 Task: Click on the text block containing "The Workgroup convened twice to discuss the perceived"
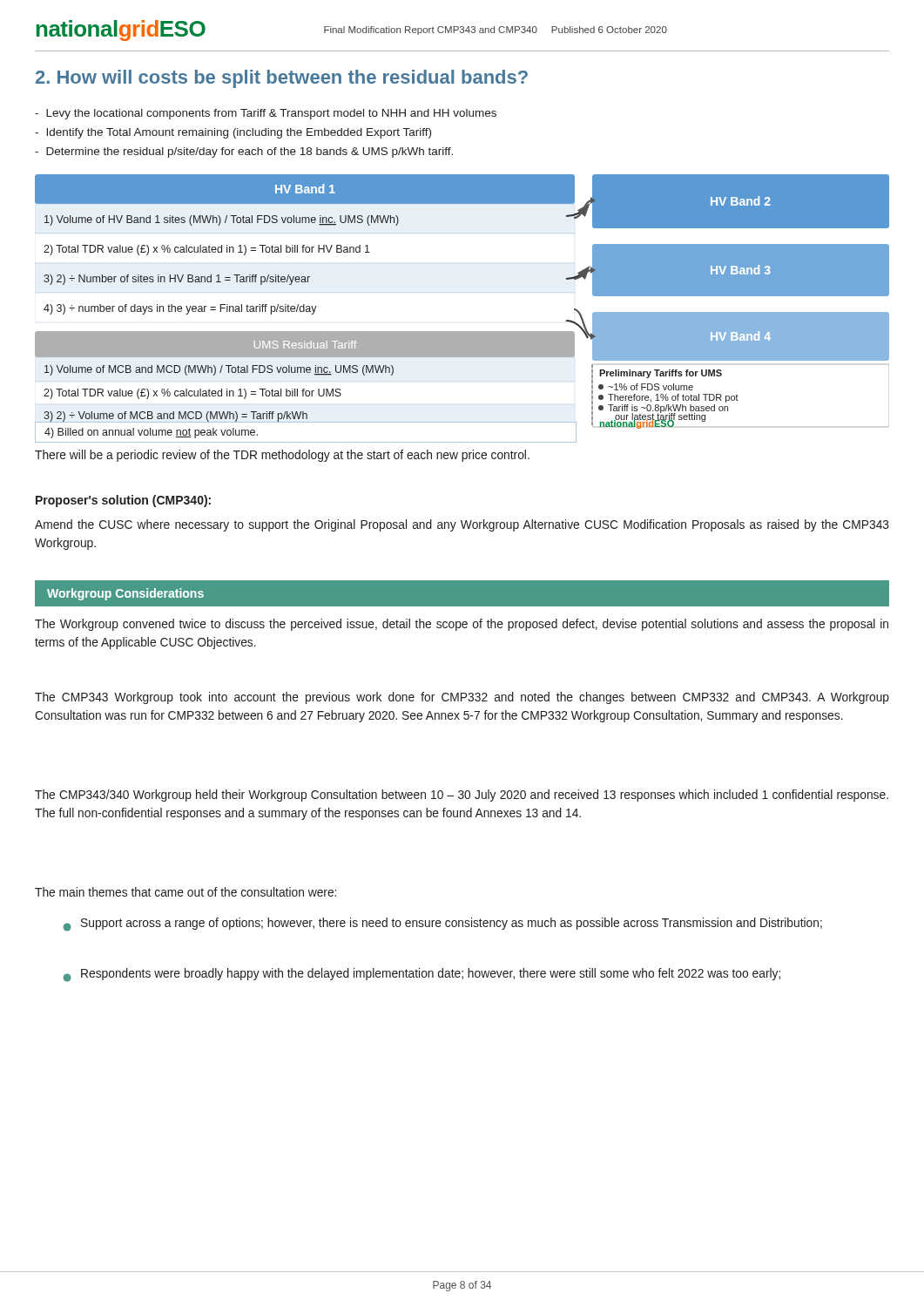462,634
